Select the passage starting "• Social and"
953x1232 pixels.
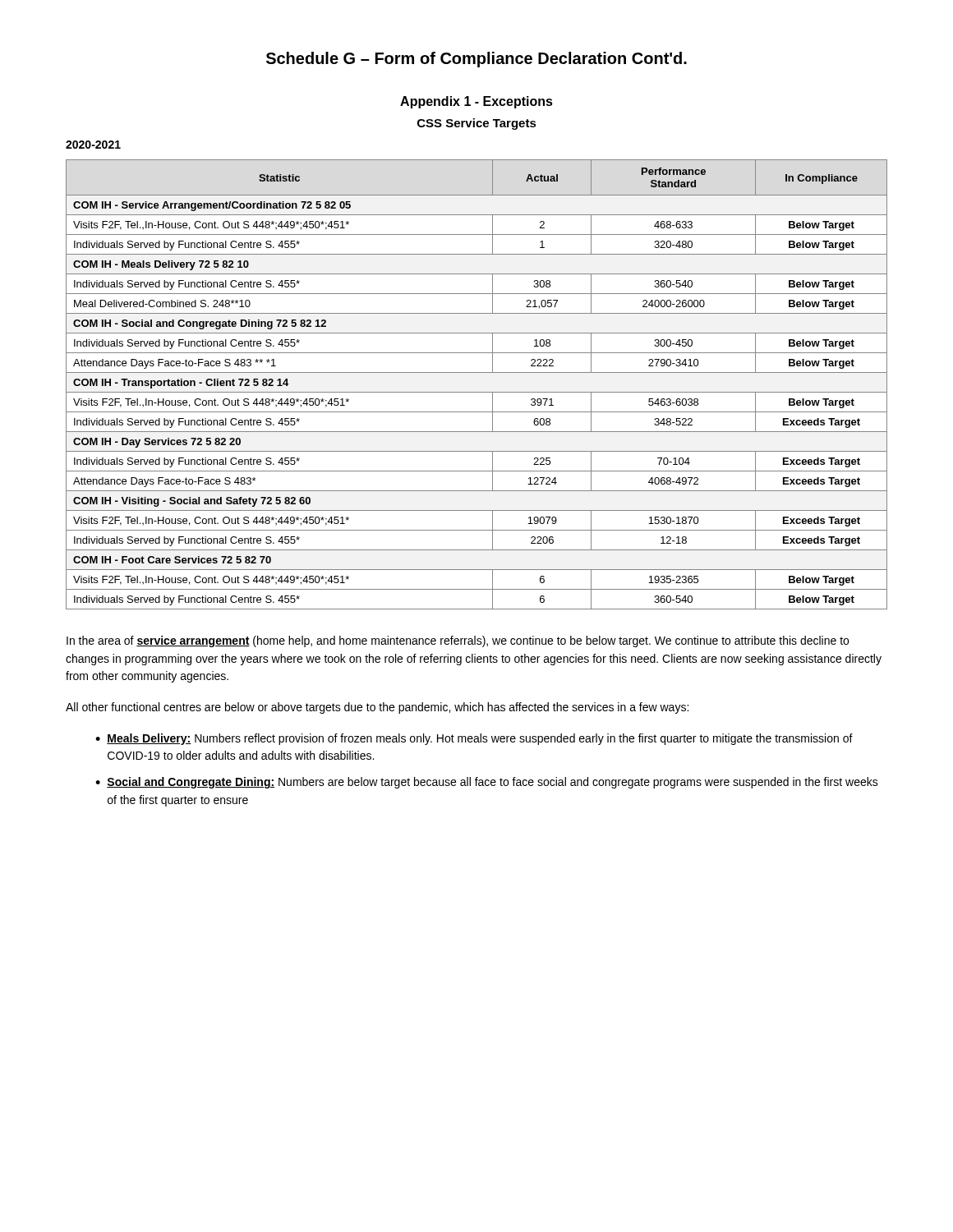[491, 792]
